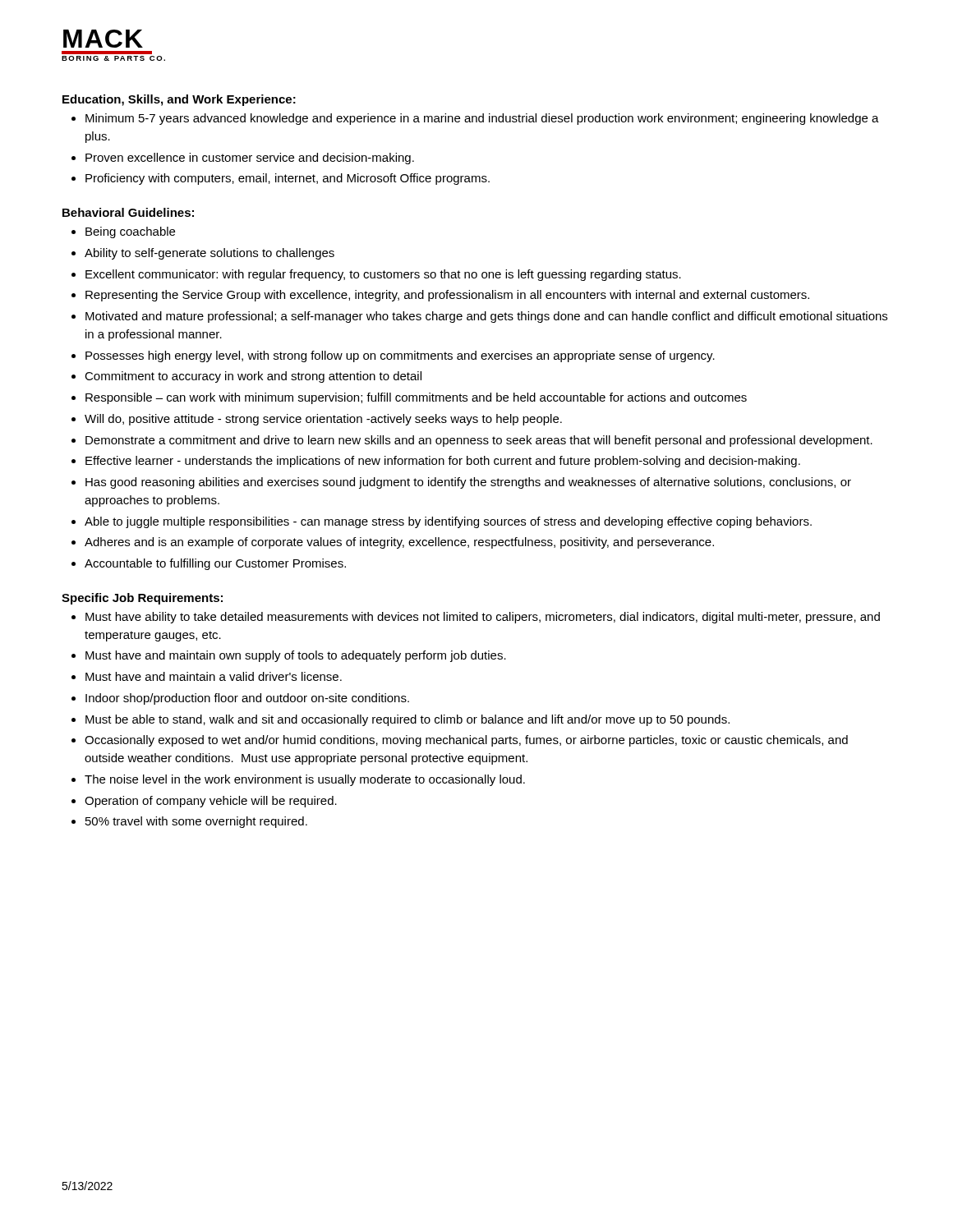953x1232 pixels.
Task: Locate the region starting "Minimum 5-7 years advanced knowledge and"
Action: pyautogui.click(x=482, y=127)
